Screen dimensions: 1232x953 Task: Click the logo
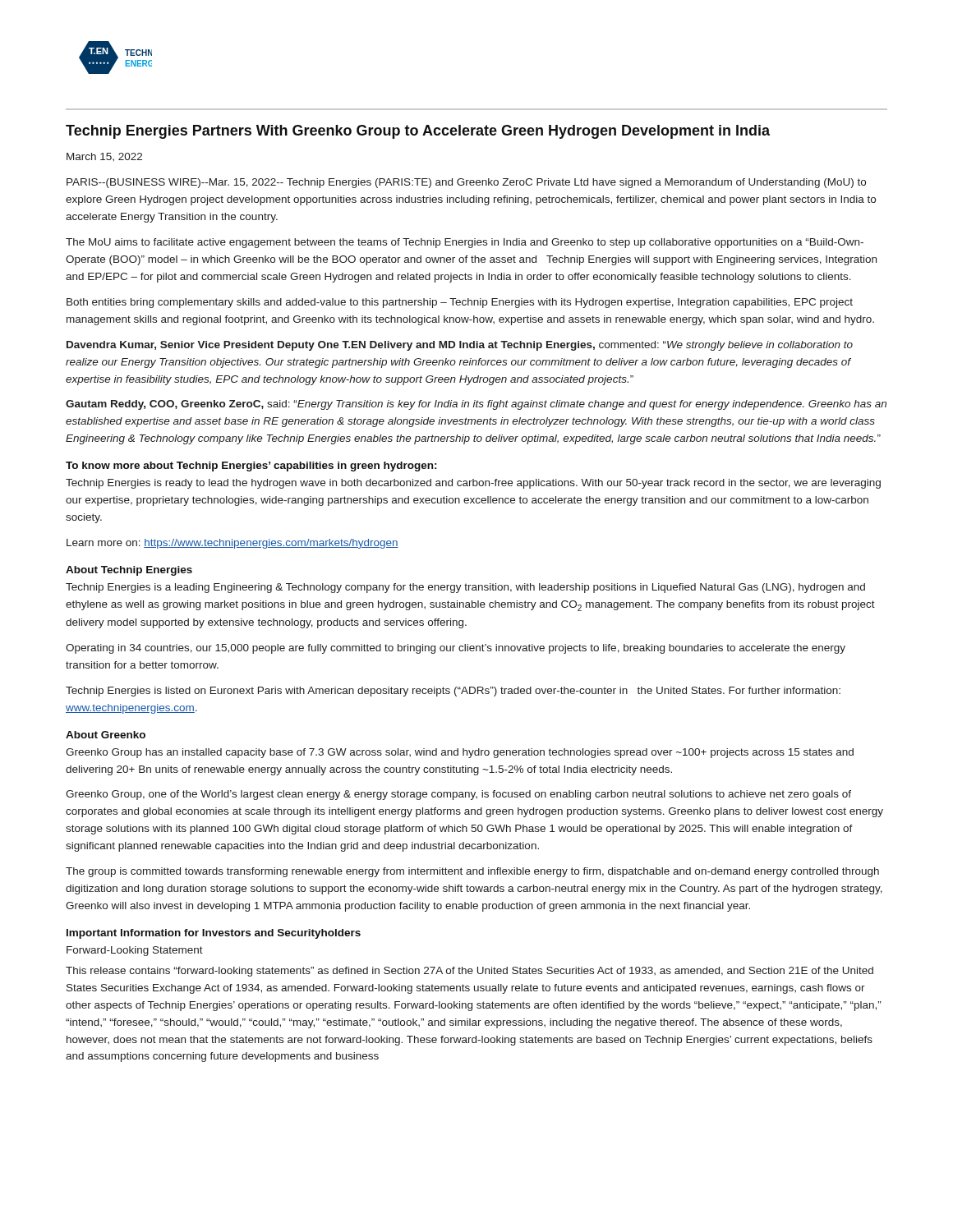pos(476,67)
